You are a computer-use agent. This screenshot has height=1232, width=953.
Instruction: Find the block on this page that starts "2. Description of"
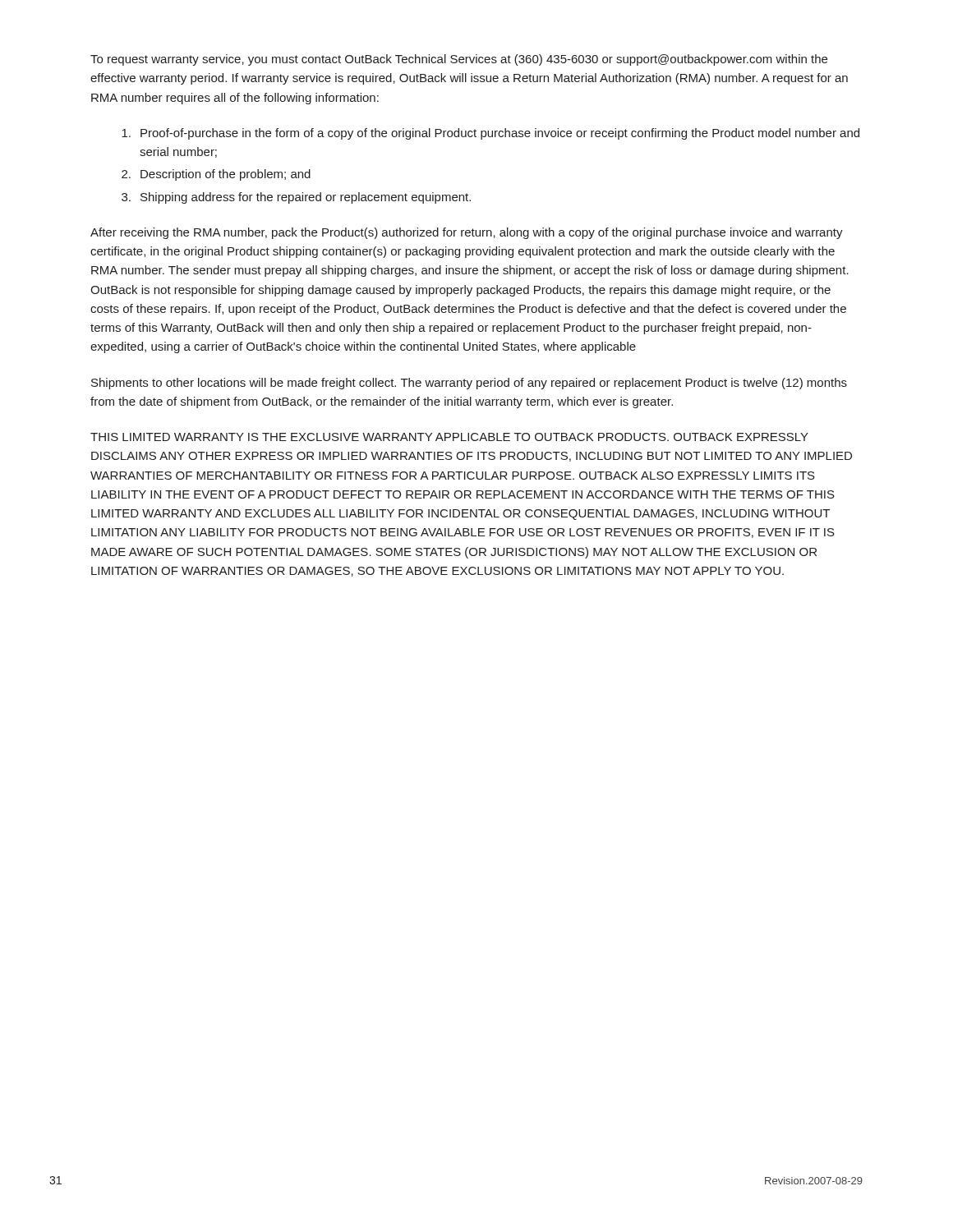[x=216, y=175]
